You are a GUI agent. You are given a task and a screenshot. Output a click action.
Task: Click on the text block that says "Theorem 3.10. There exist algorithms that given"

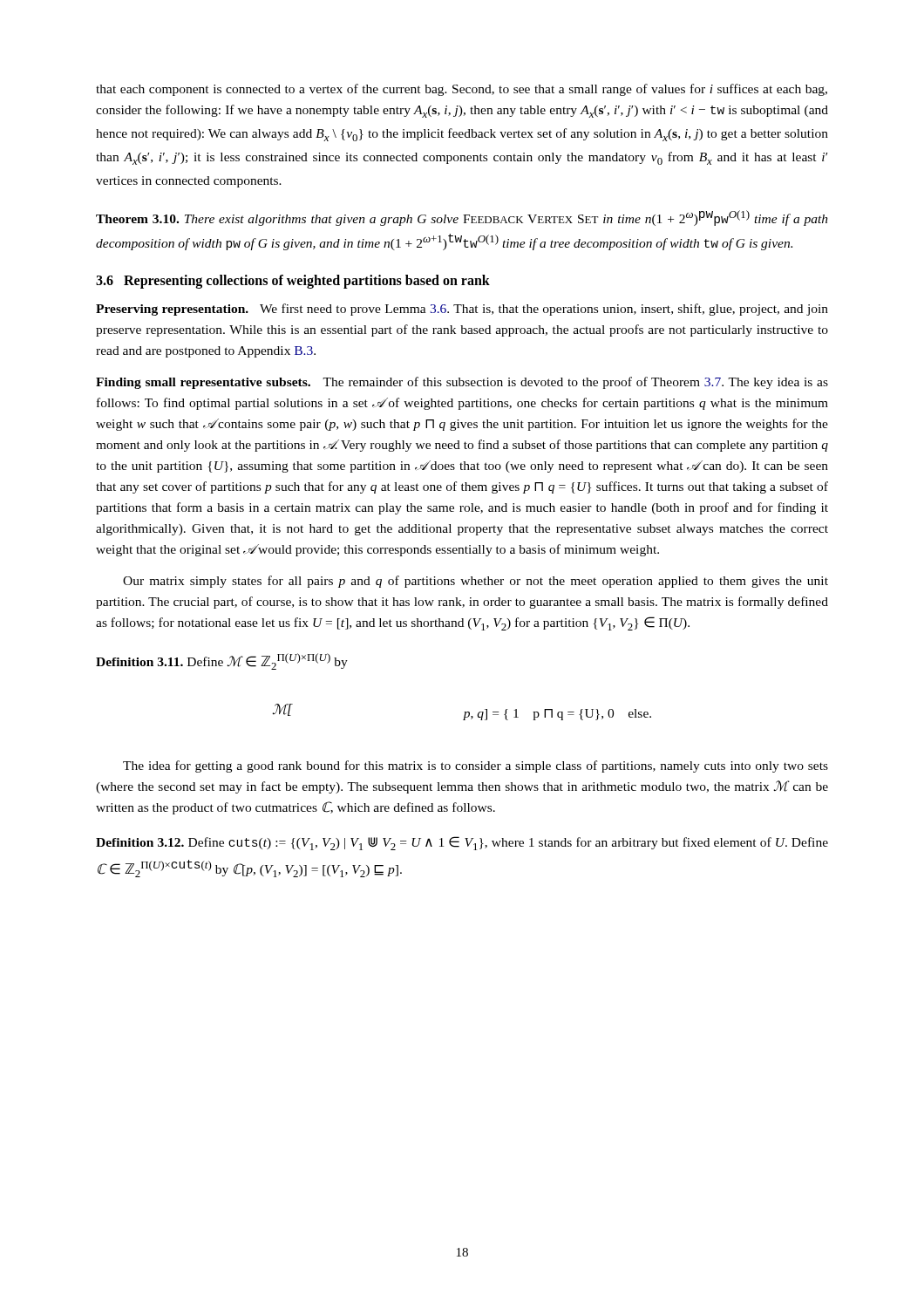462,230
